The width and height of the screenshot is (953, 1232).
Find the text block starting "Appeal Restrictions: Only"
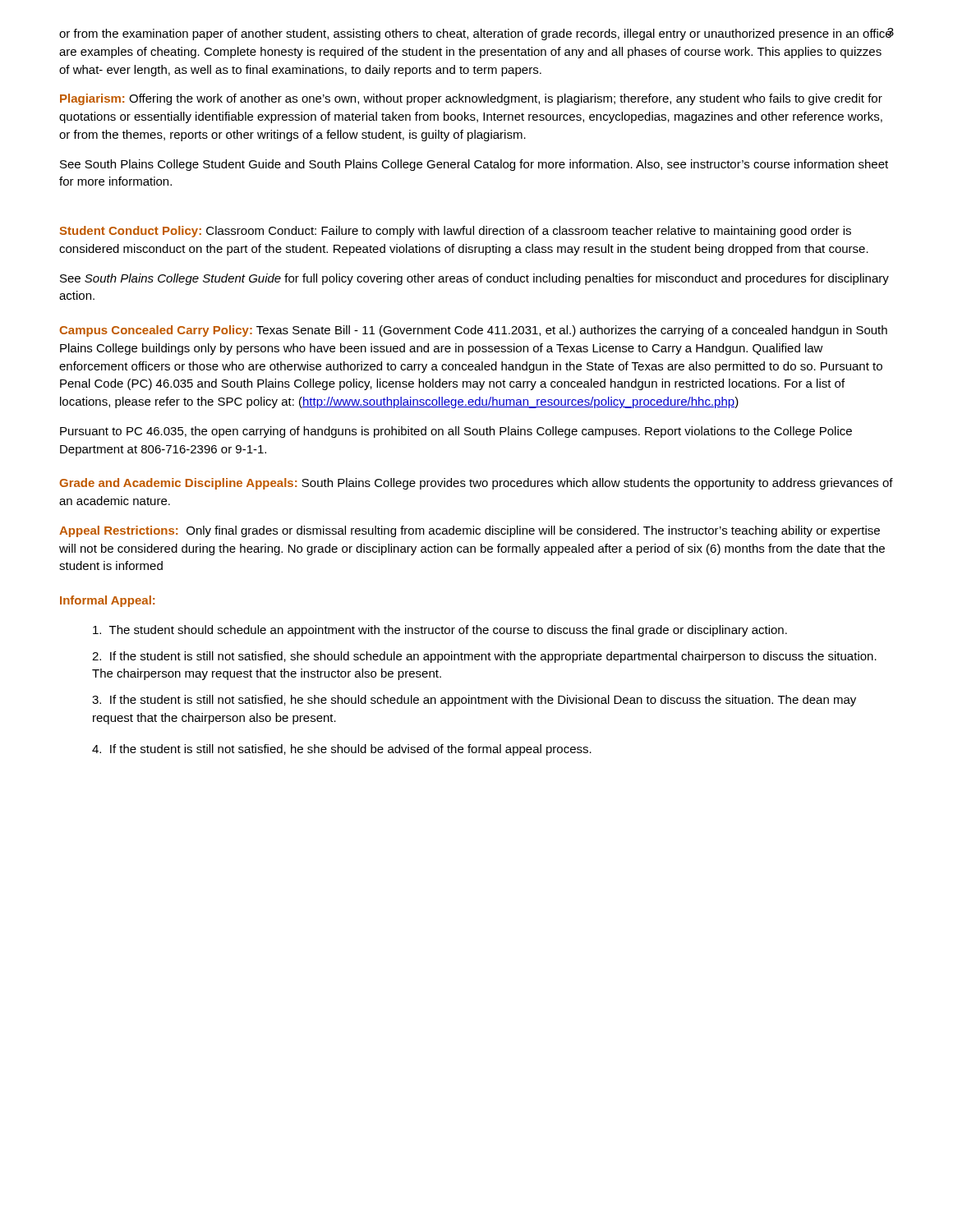[x=472, y=548]
